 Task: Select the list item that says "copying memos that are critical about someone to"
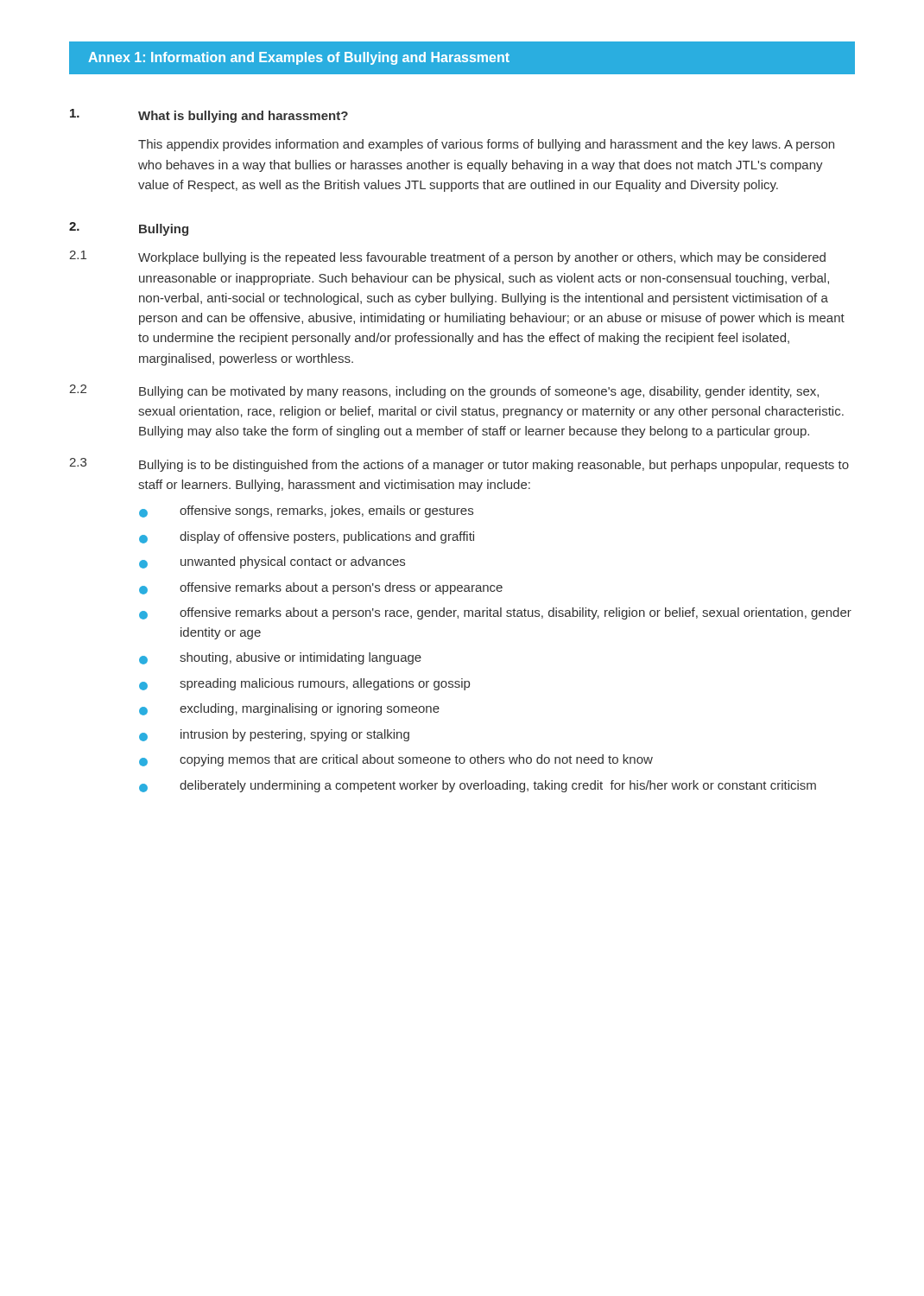497,760
